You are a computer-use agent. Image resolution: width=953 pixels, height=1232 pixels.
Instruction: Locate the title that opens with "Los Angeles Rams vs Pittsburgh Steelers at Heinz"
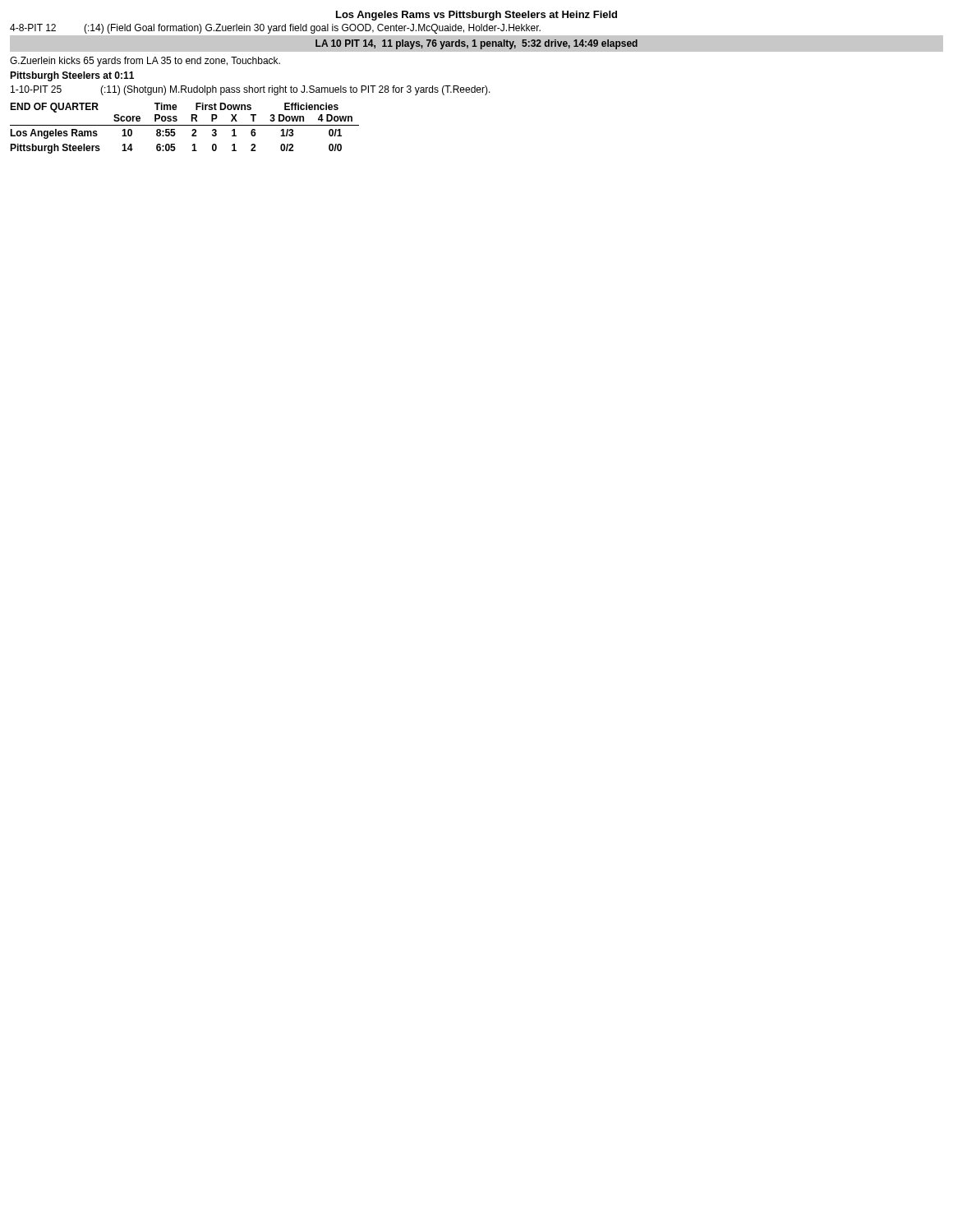[x=476, y=14]
